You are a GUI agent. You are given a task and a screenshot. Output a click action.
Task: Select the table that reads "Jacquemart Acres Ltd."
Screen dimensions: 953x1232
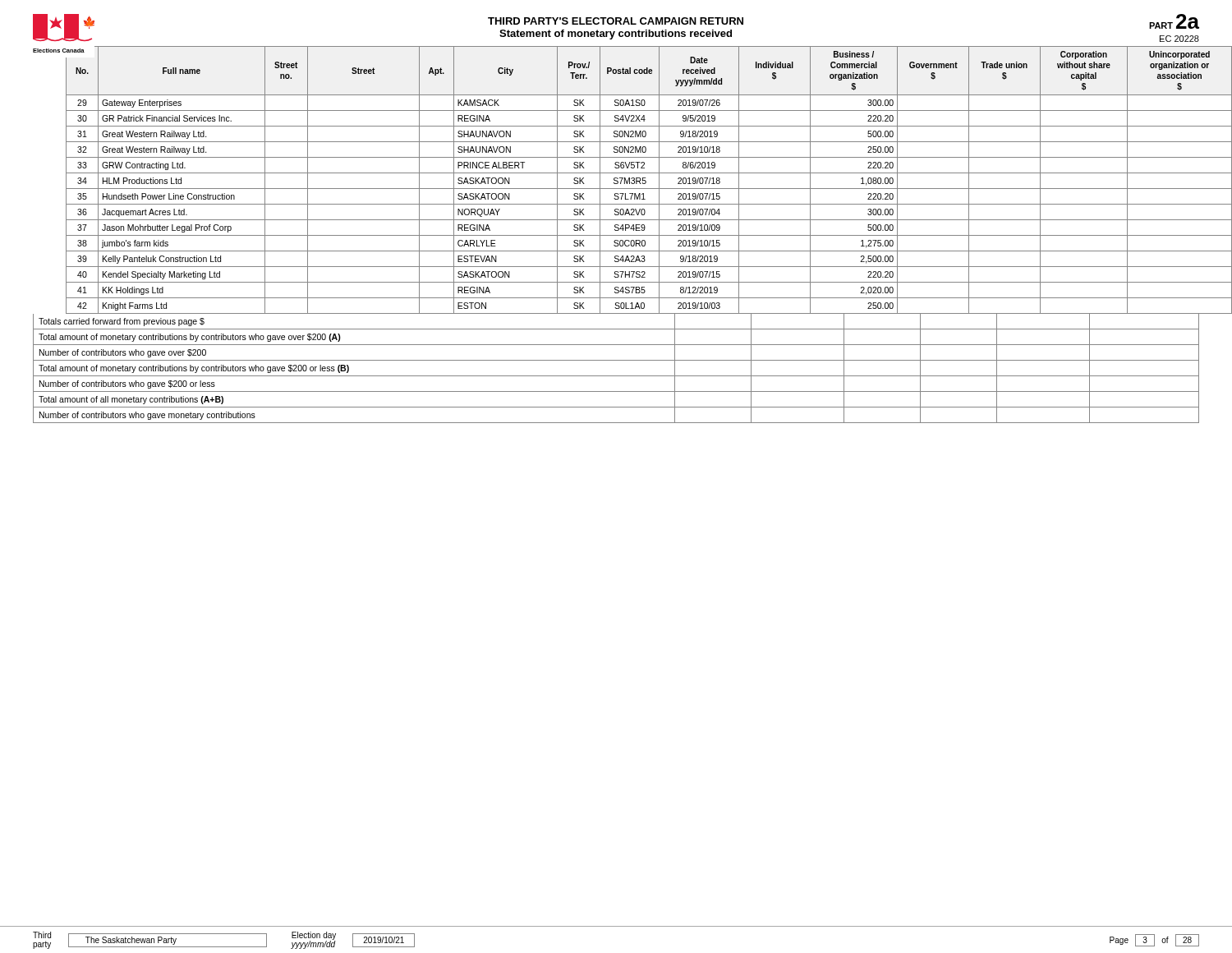point(616,180)
